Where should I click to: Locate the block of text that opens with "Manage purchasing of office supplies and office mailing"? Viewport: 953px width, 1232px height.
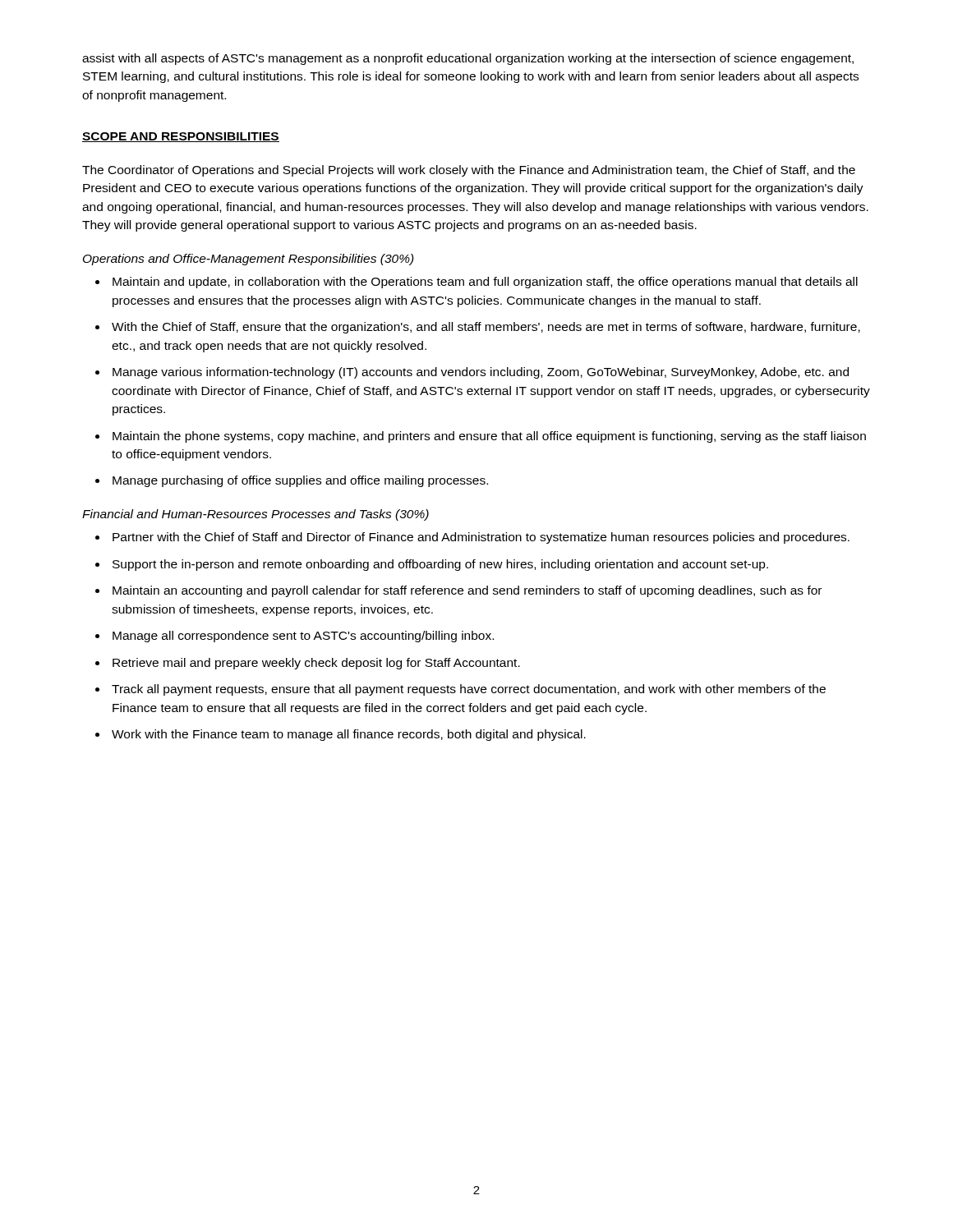pos(490,481)
